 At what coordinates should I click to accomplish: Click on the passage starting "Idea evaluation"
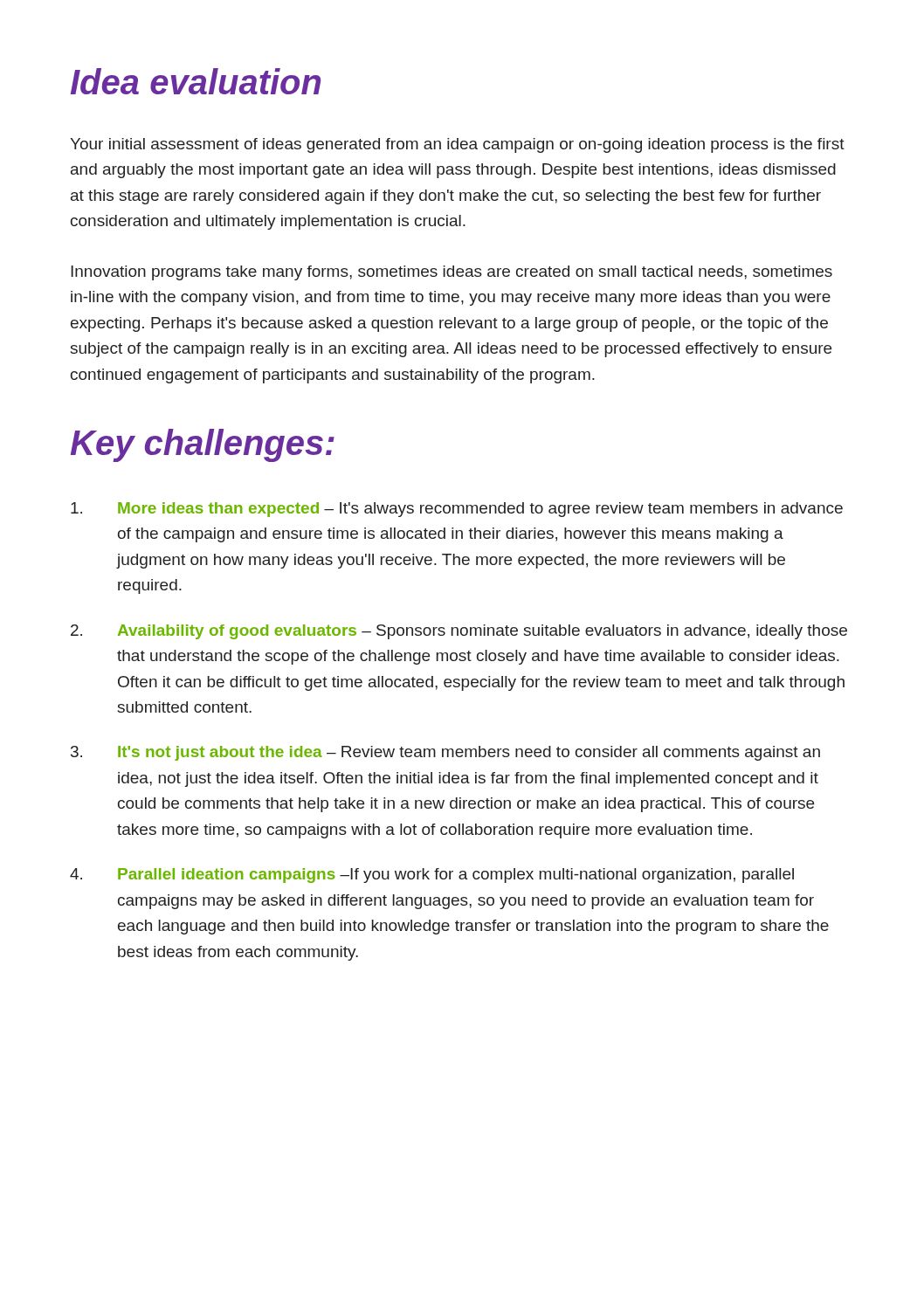click(196, 81)
